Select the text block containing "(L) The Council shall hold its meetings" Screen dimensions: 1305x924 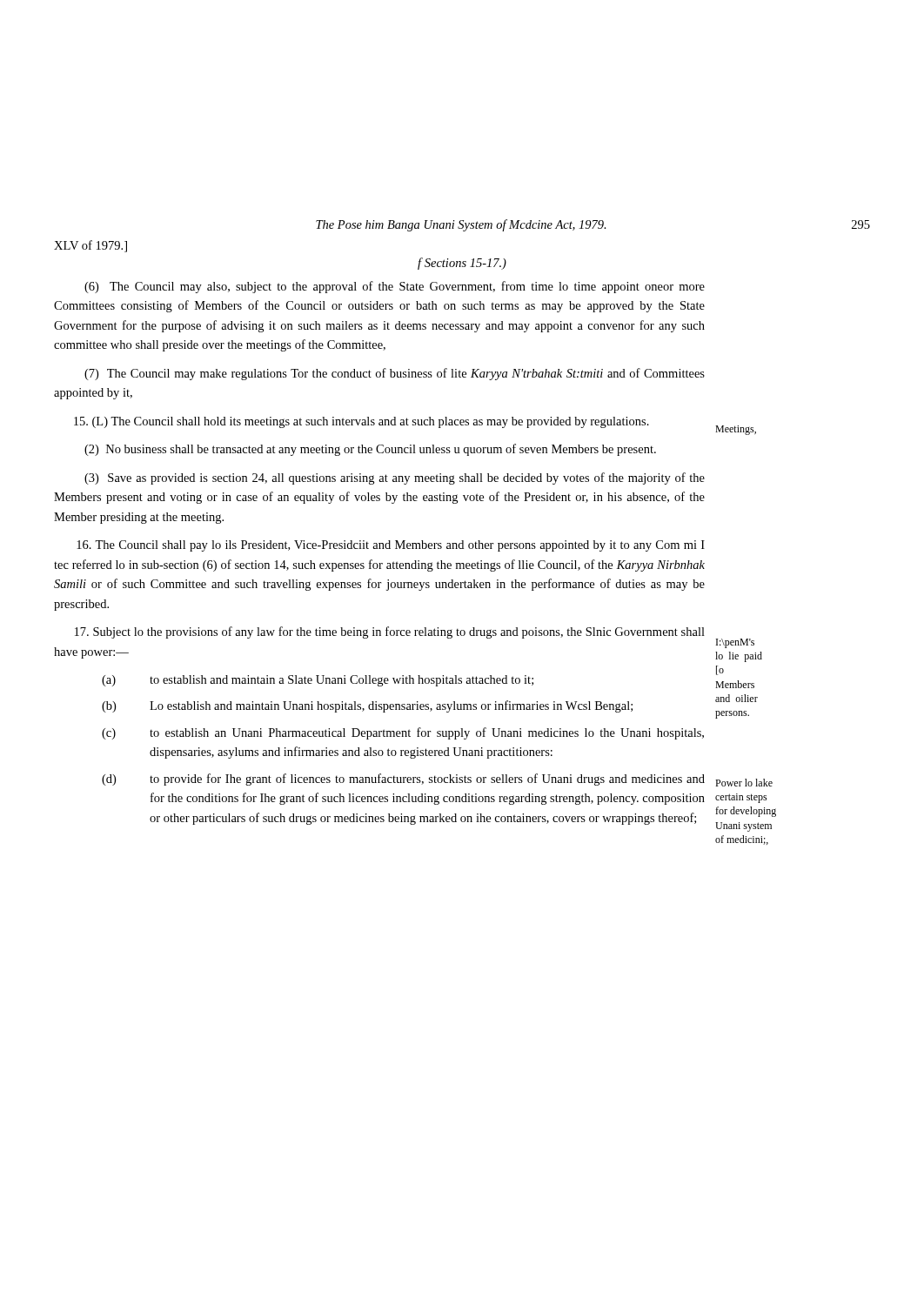(352, 421)
